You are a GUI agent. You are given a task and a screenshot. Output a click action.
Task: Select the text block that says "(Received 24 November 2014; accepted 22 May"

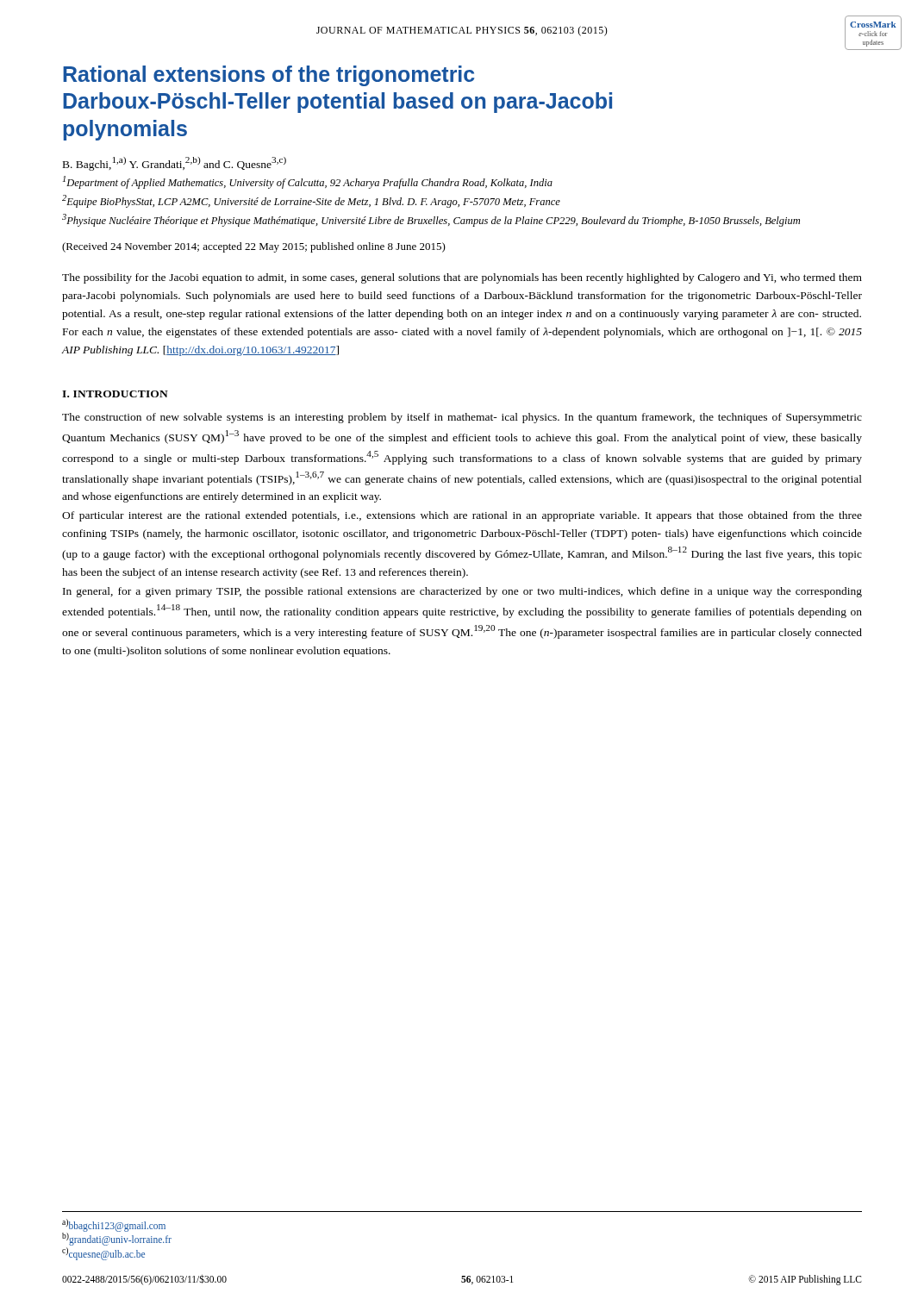[254, 246]
